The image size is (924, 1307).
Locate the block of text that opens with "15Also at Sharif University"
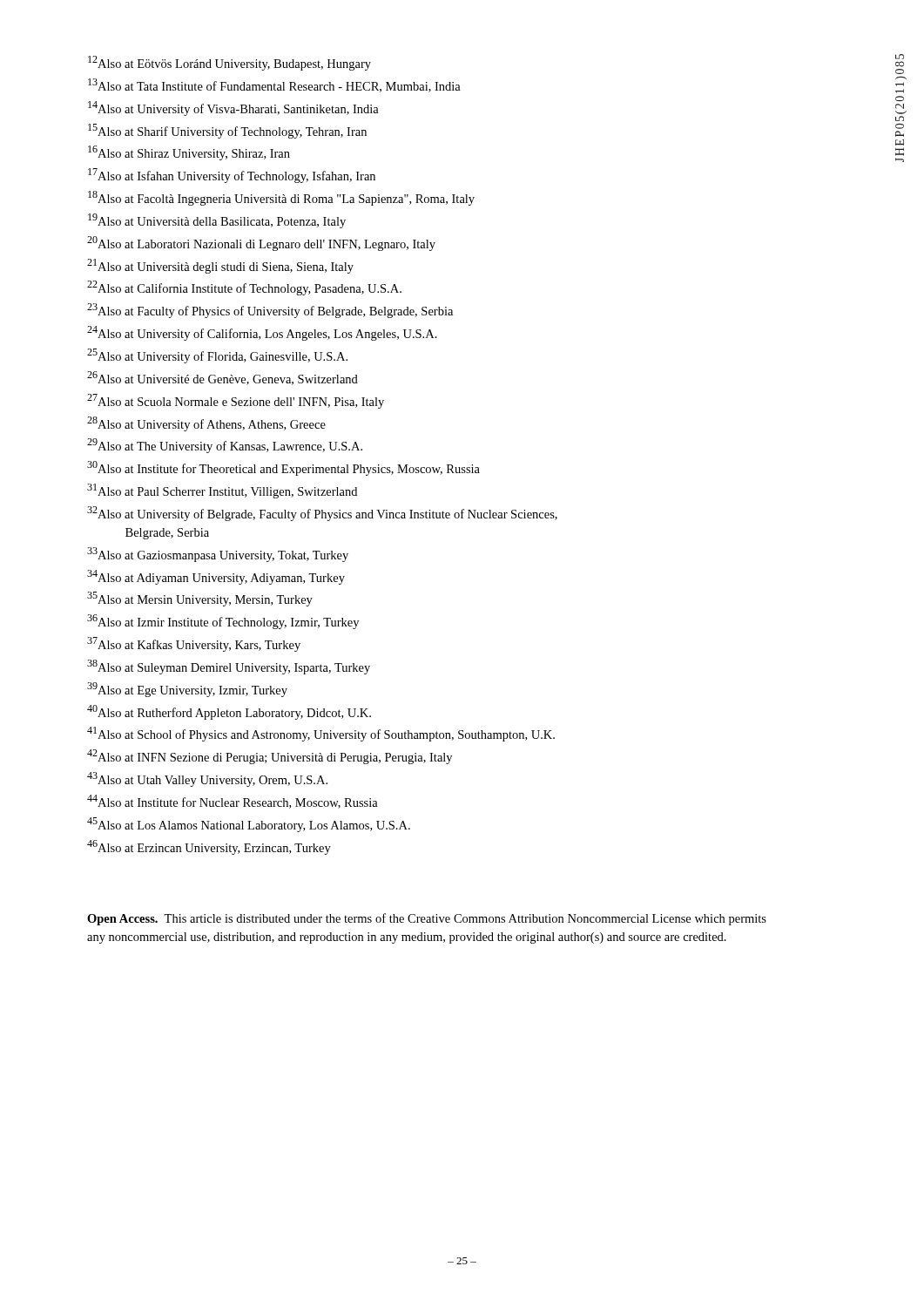(227, 129)
